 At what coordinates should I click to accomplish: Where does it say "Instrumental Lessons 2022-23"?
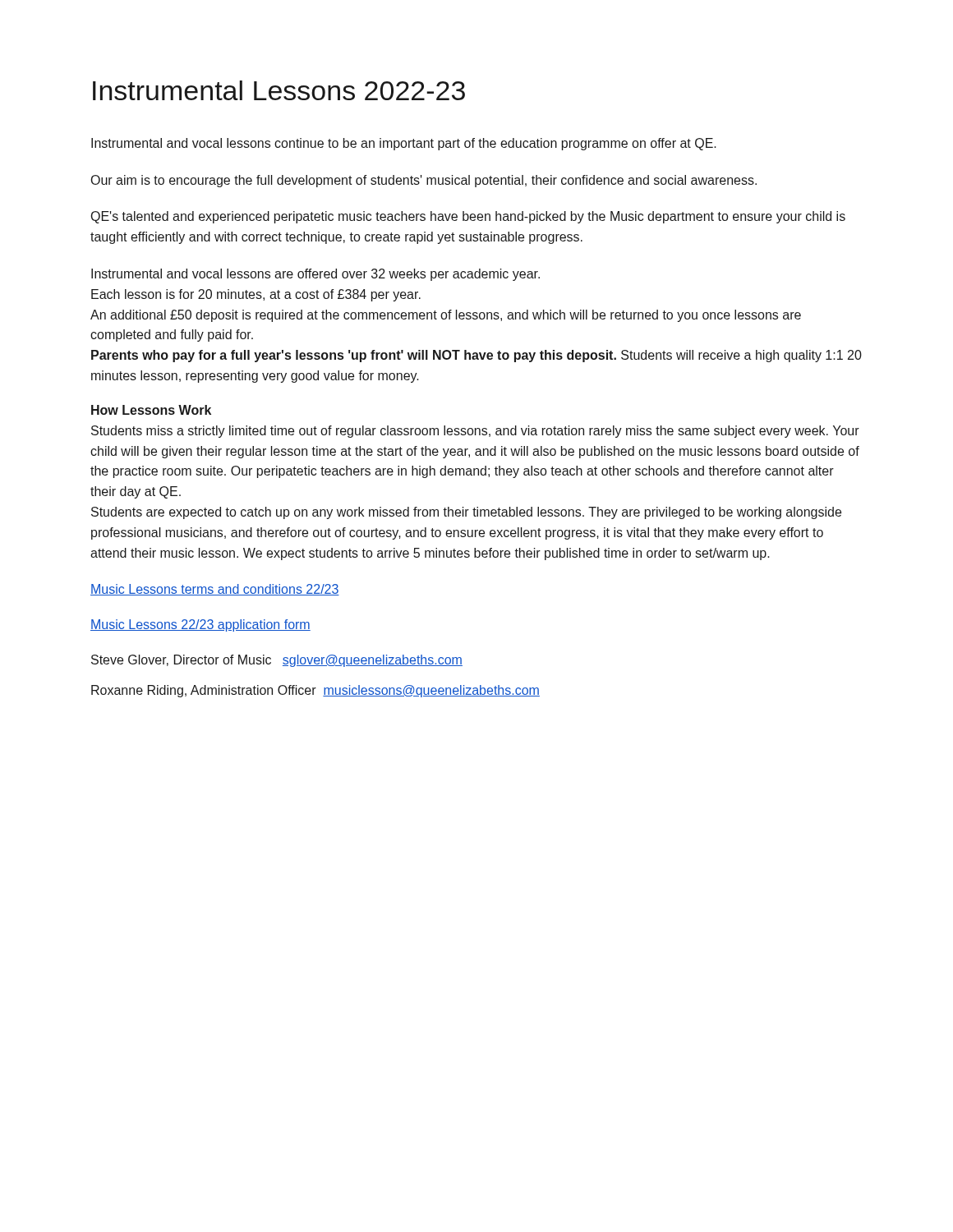point(278,90)
